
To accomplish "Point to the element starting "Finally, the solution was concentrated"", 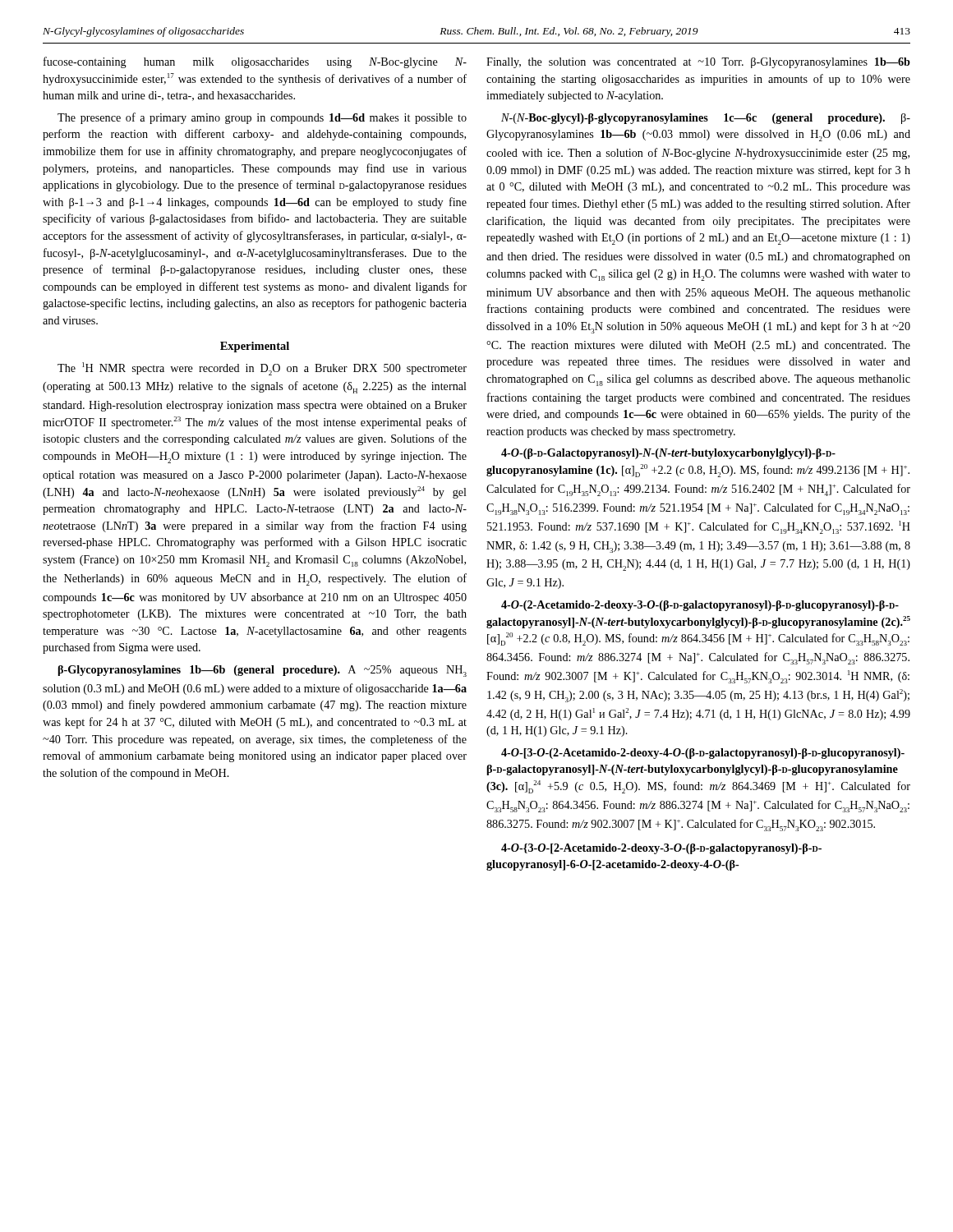I will [x=698, y=463].
